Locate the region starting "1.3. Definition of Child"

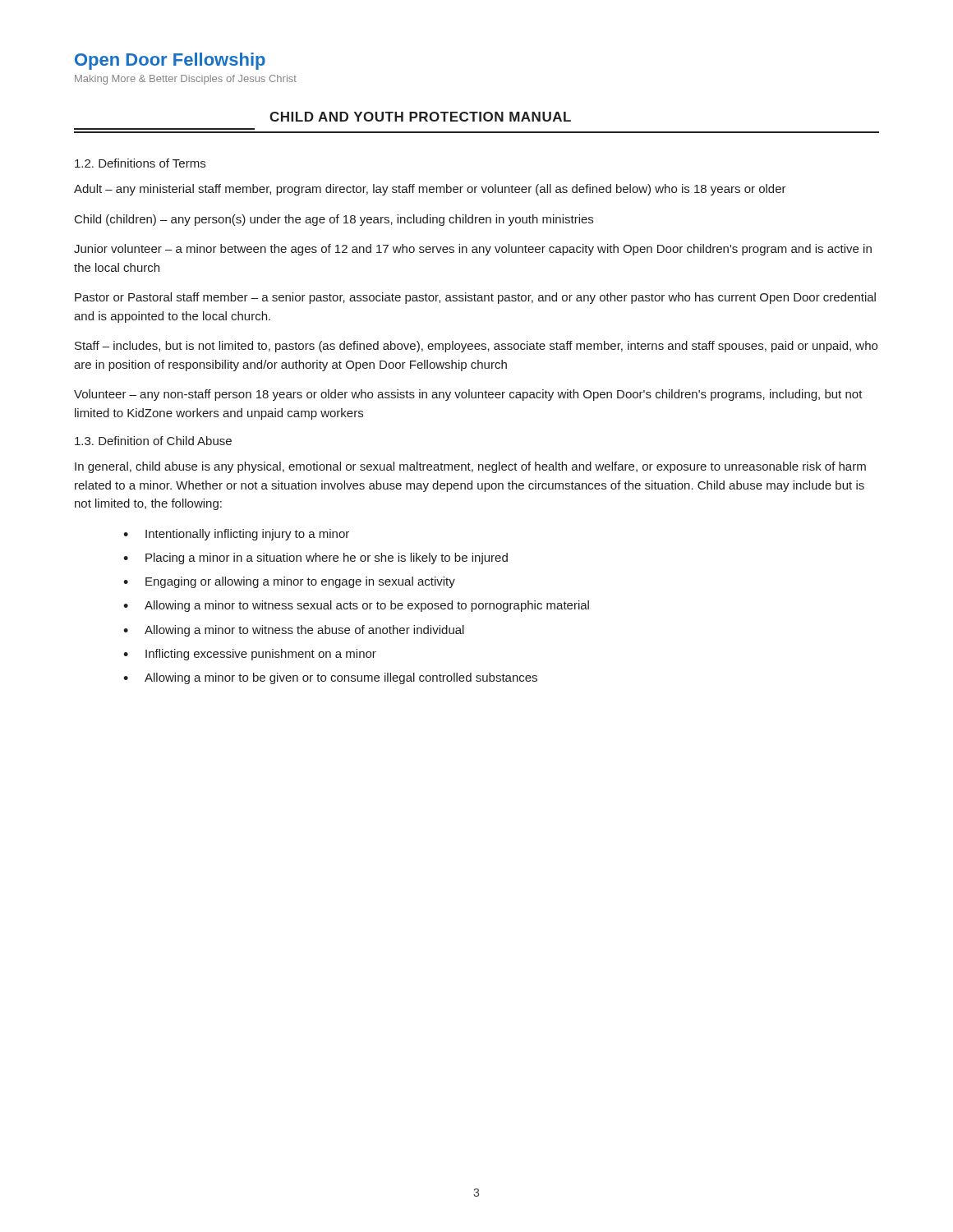click(x=153, y=441)
